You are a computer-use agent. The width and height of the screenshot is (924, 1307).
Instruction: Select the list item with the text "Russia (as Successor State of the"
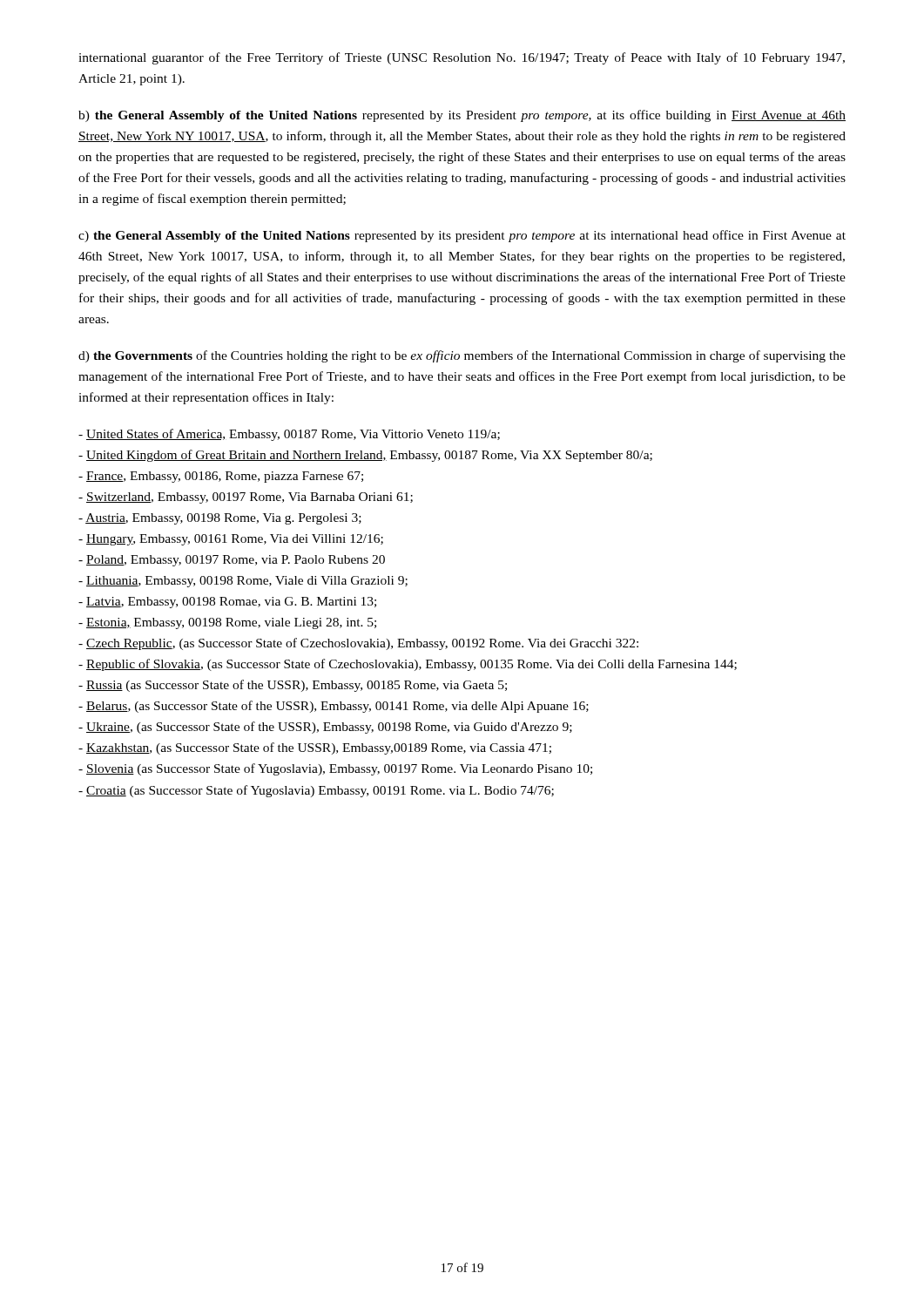click(x=293, y=685)
